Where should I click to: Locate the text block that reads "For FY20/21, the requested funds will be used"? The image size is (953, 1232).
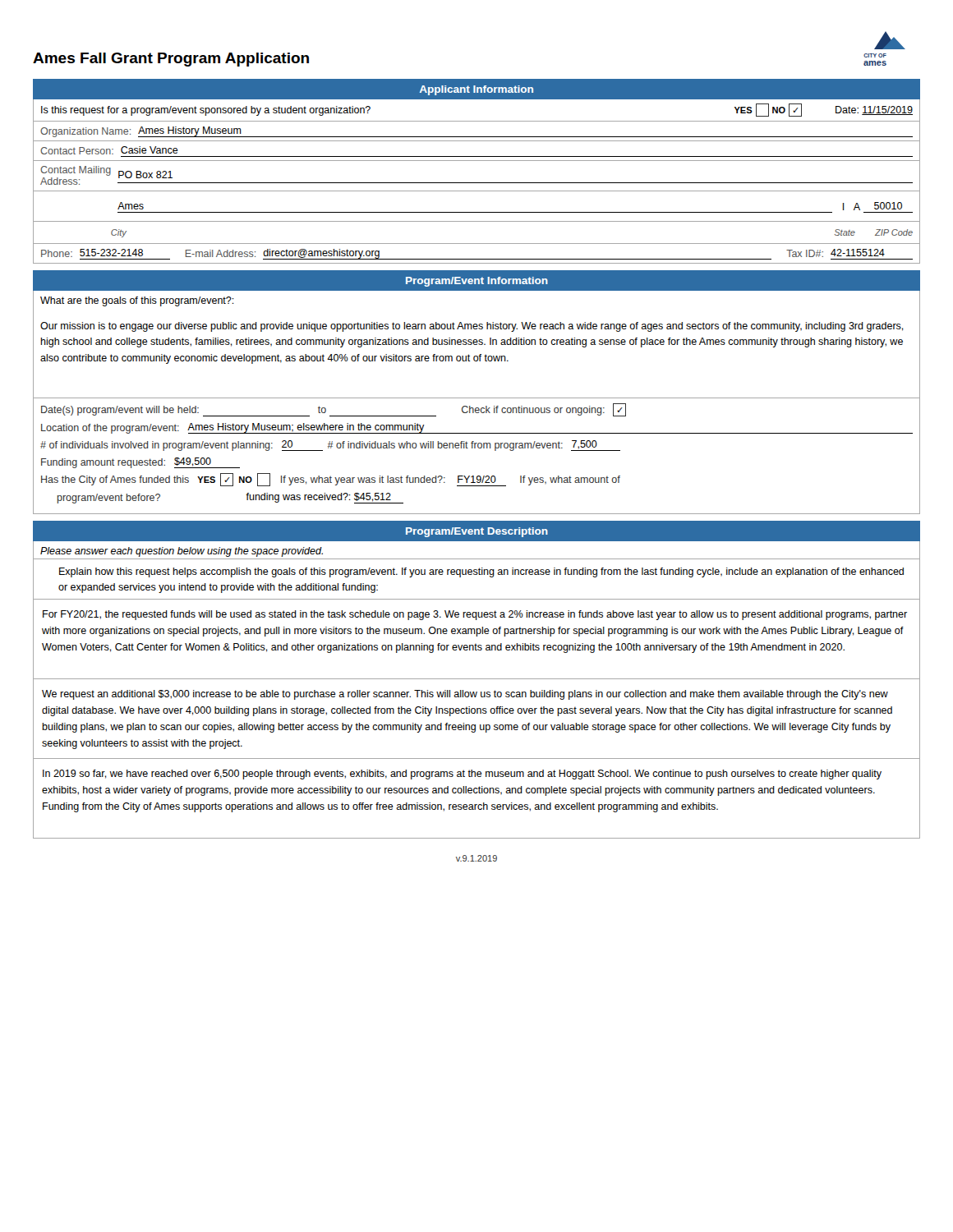[x=475, y=630]
